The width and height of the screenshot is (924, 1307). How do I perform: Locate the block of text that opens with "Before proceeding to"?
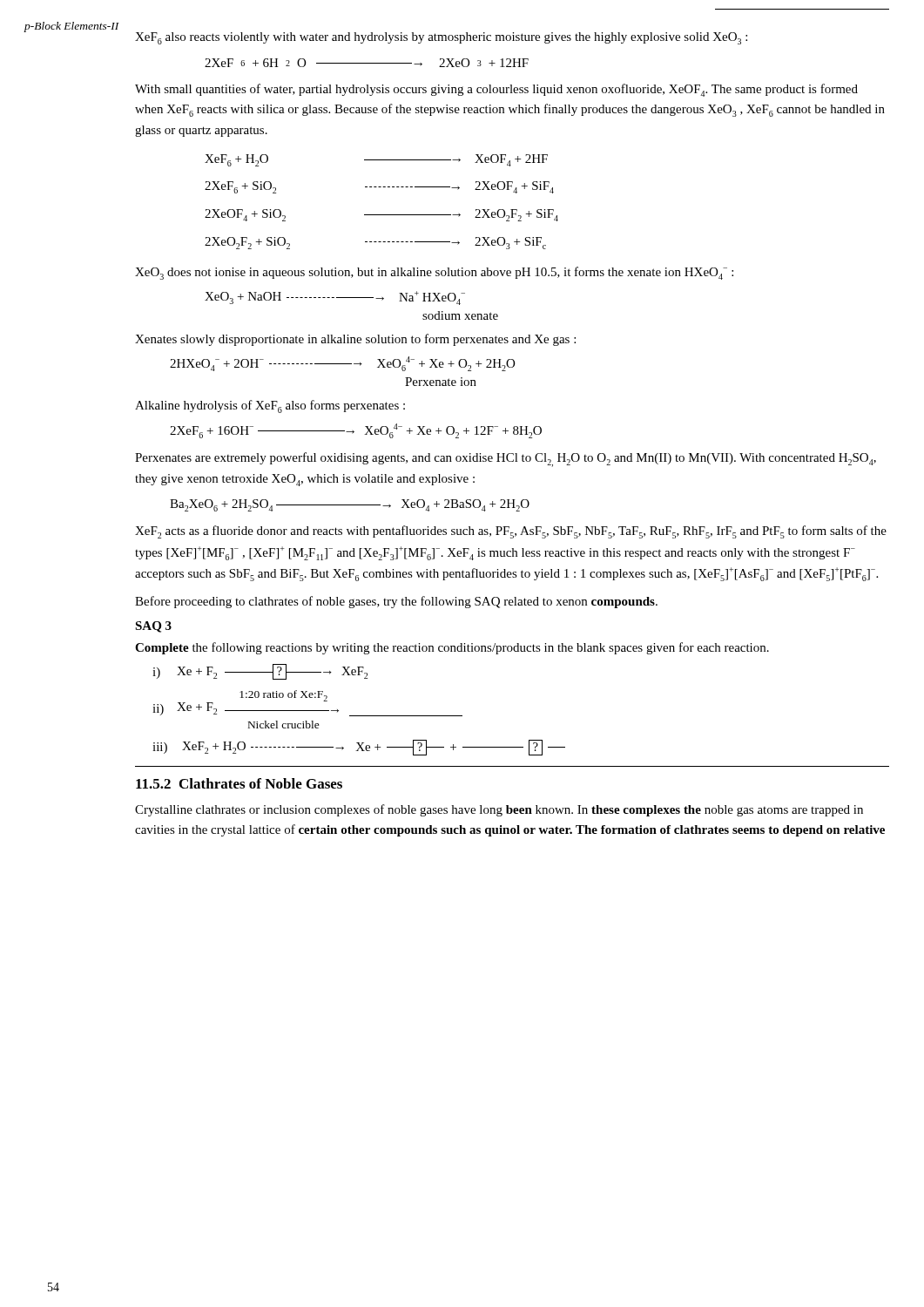pyautogui.click(x=397, y=601)
